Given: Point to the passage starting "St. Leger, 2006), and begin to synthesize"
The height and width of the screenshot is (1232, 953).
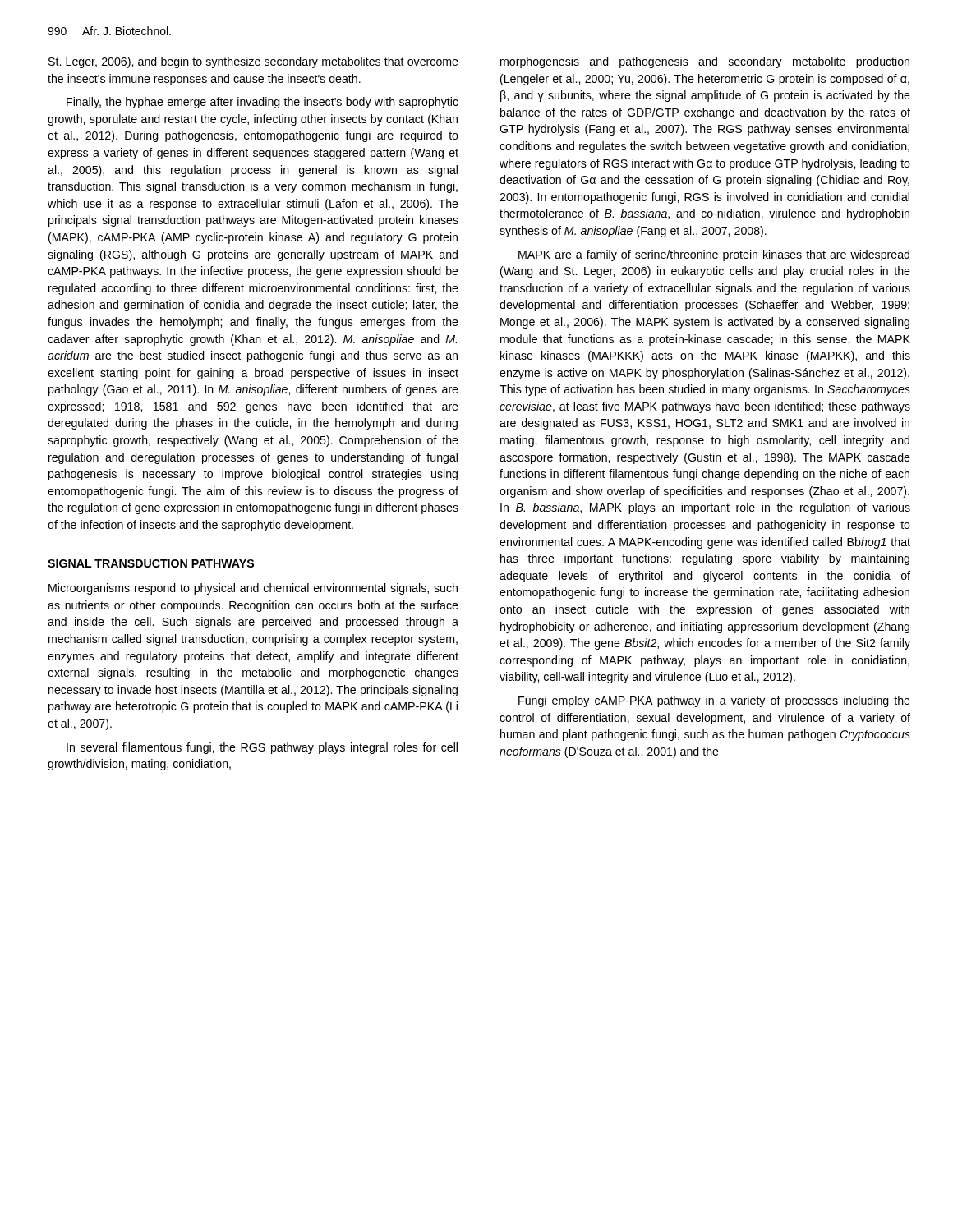Looking at the screenshot, I should 253,293.
